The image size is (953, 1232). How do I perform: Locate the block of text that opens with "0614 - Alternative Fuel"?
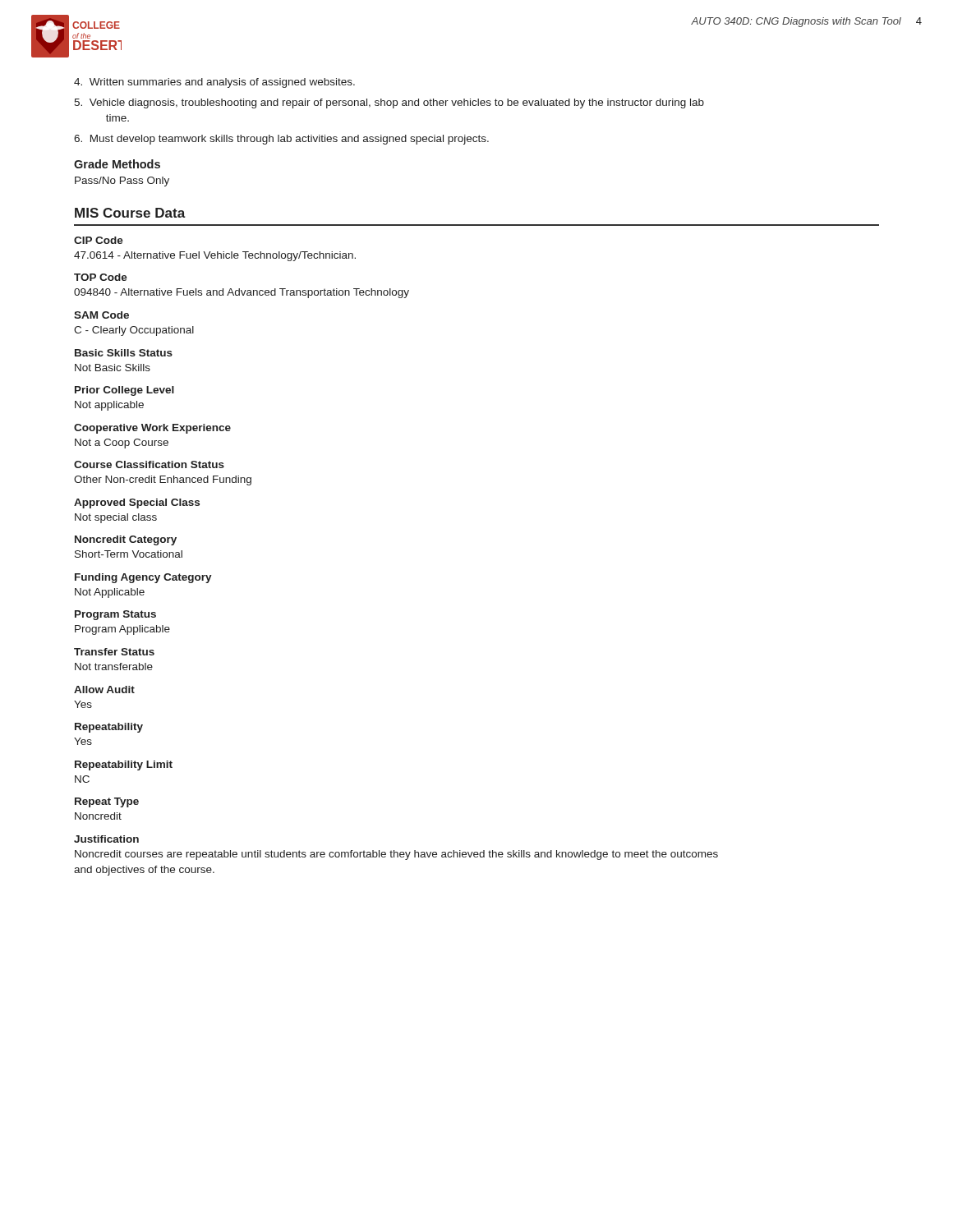[x=215, y=255]
